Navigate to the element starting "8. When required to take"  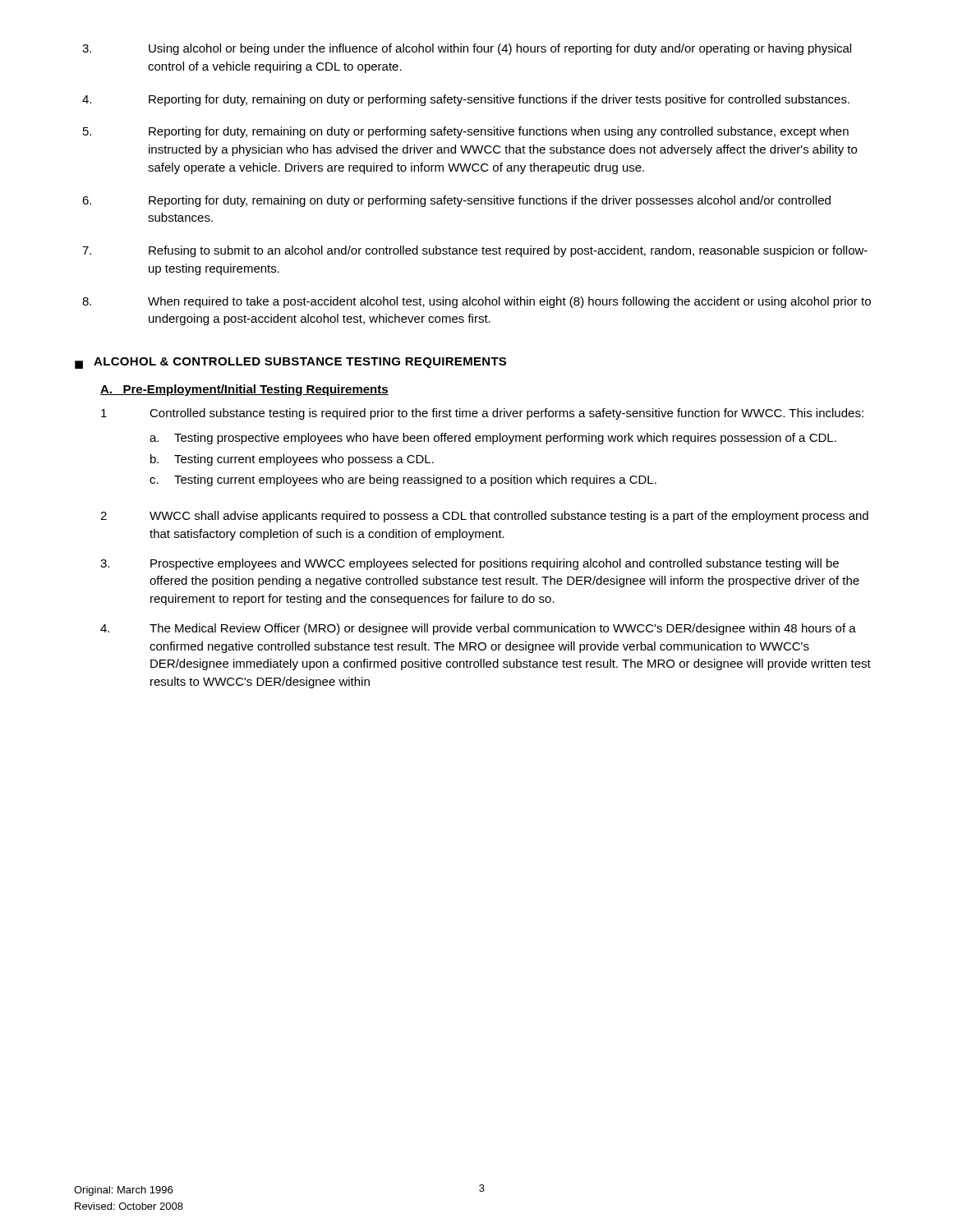tap(476, 310)
